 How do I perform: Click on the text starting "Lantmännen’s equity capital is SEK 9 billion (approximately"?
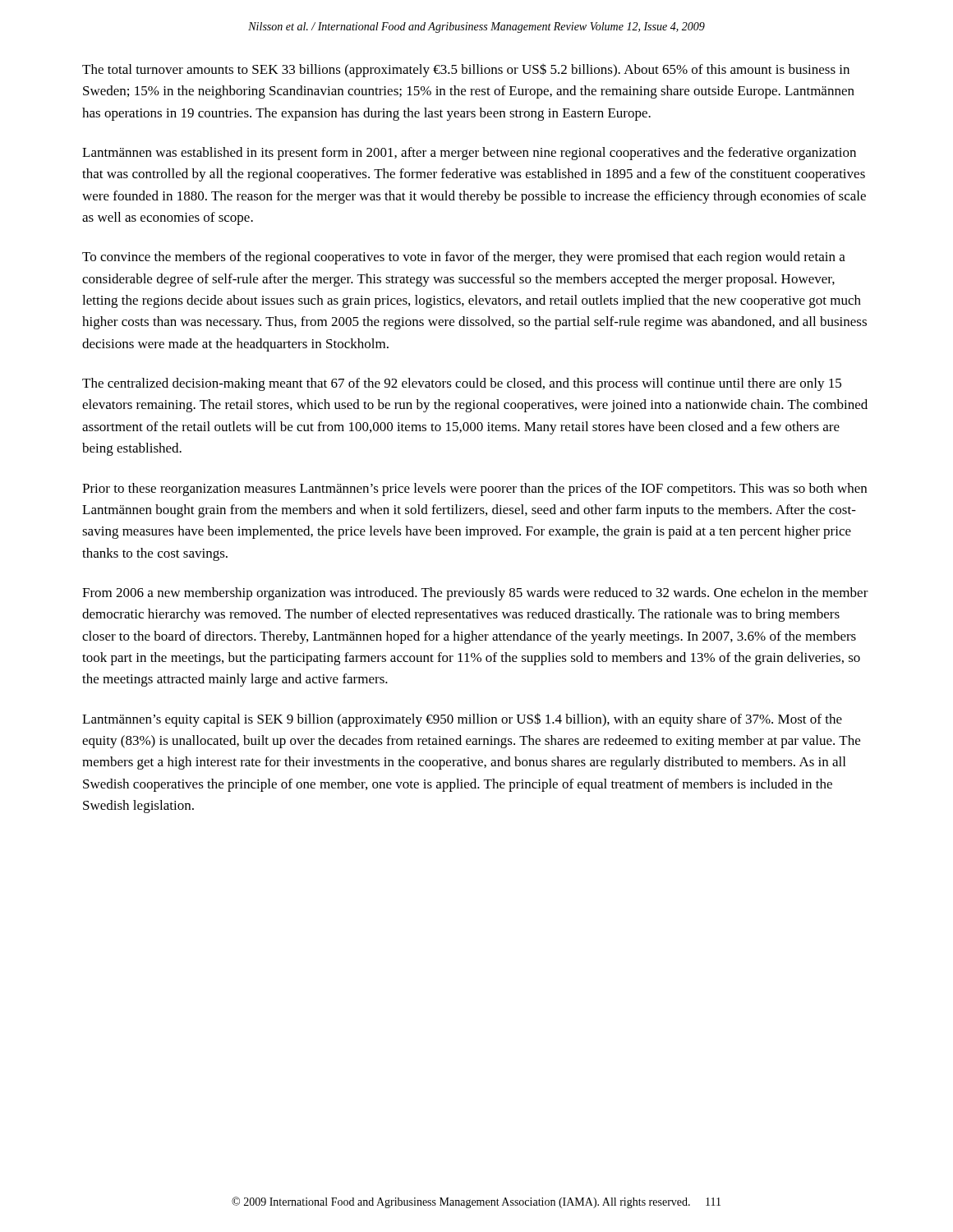pyautogui.click(x=471, y=762)
